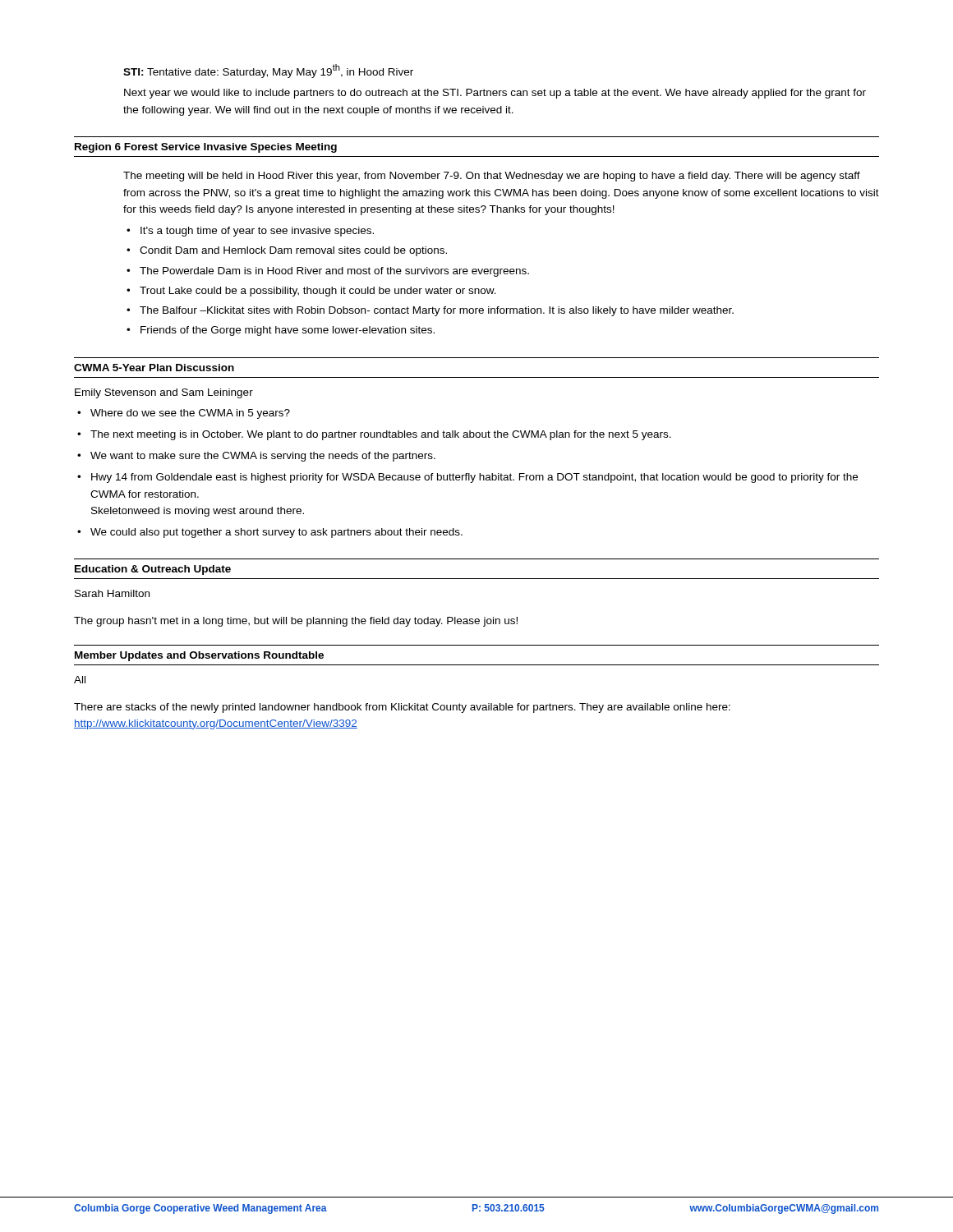The height and width of the screenshot is (1232, 953).
Task: Point to the passage starting "Friends of the Gorge might"
Action: point(288,330)
